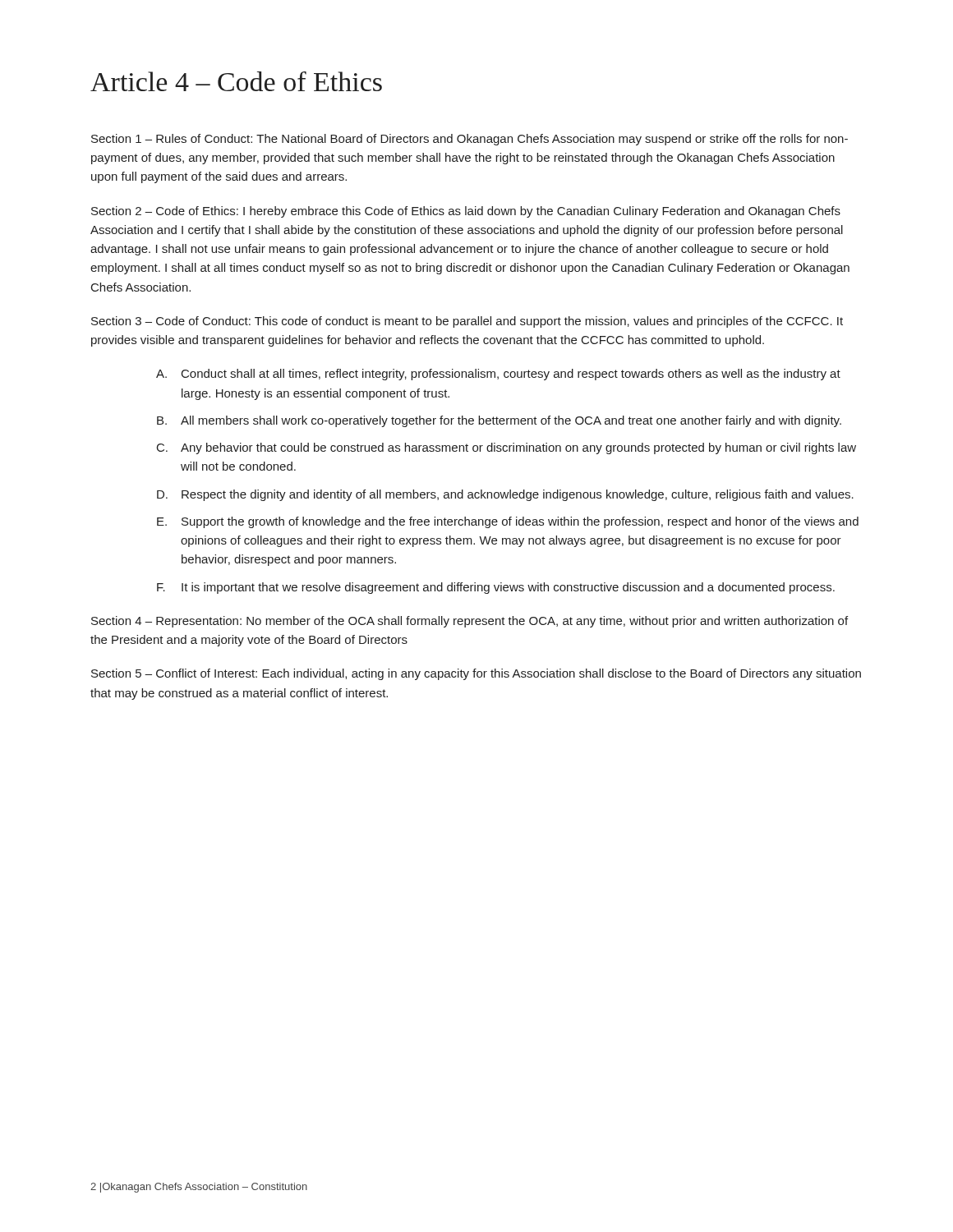Select the block starting "C. Any behavior"
The width and height of the screenshot is (953, 1232).
pyautogui.click(x=509, y=457)
